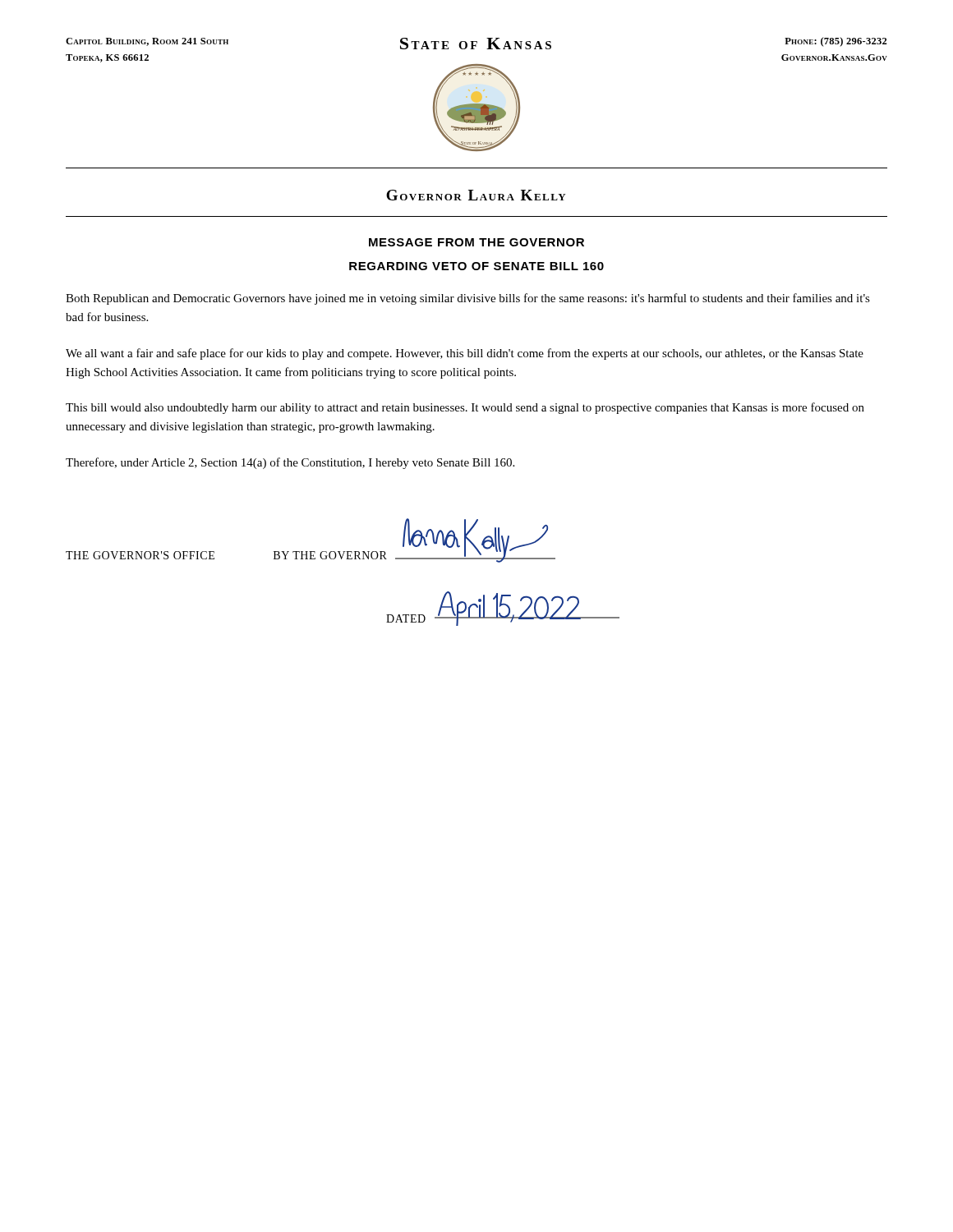Click the passage that begins "Therefore, under Article 2, Section 14(a) of"
The image size is (953, 1232).
pos(291,462)
